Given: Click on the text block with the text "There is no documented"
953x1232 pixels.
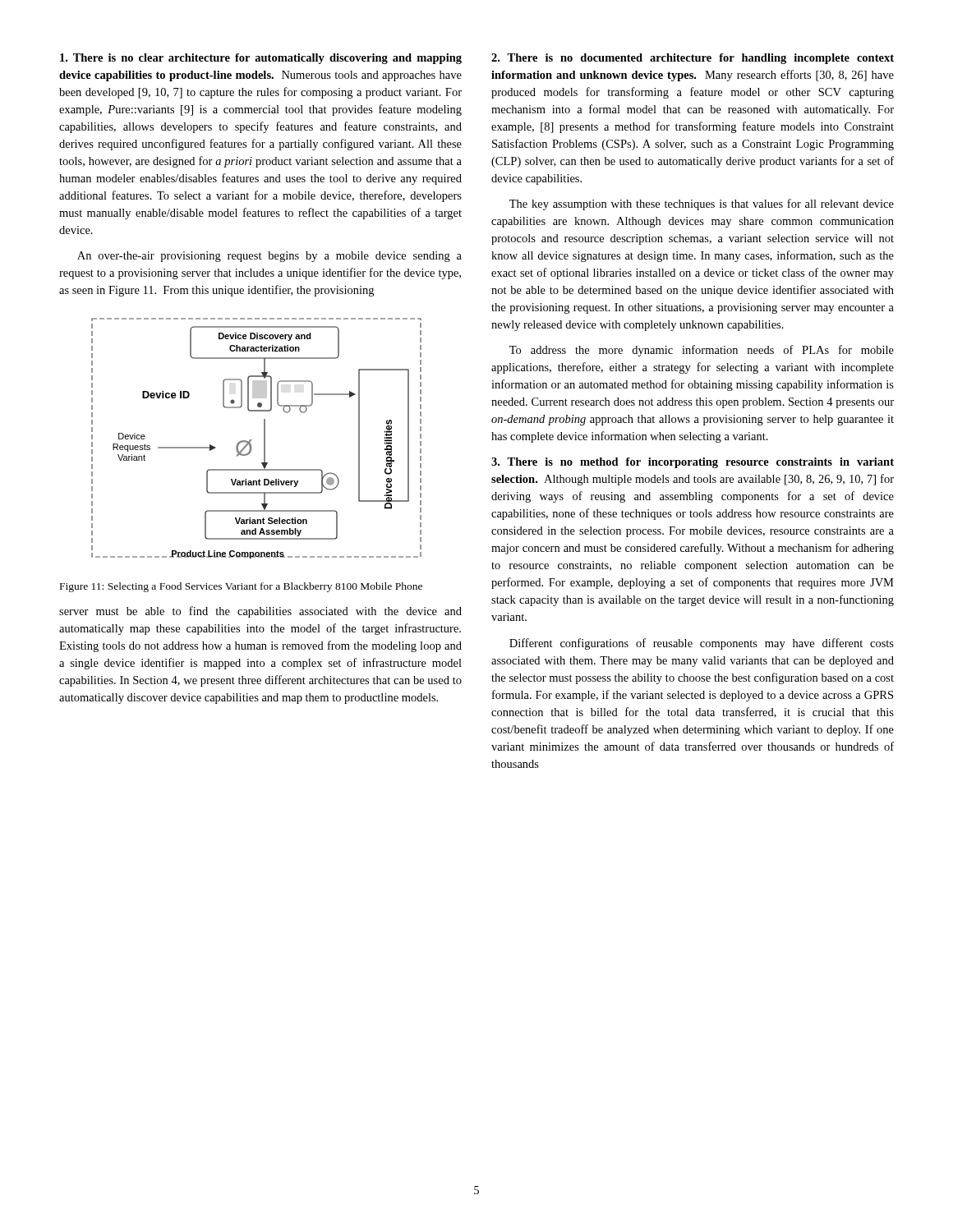Looking at the screenshot, I should tap(693, 118).
